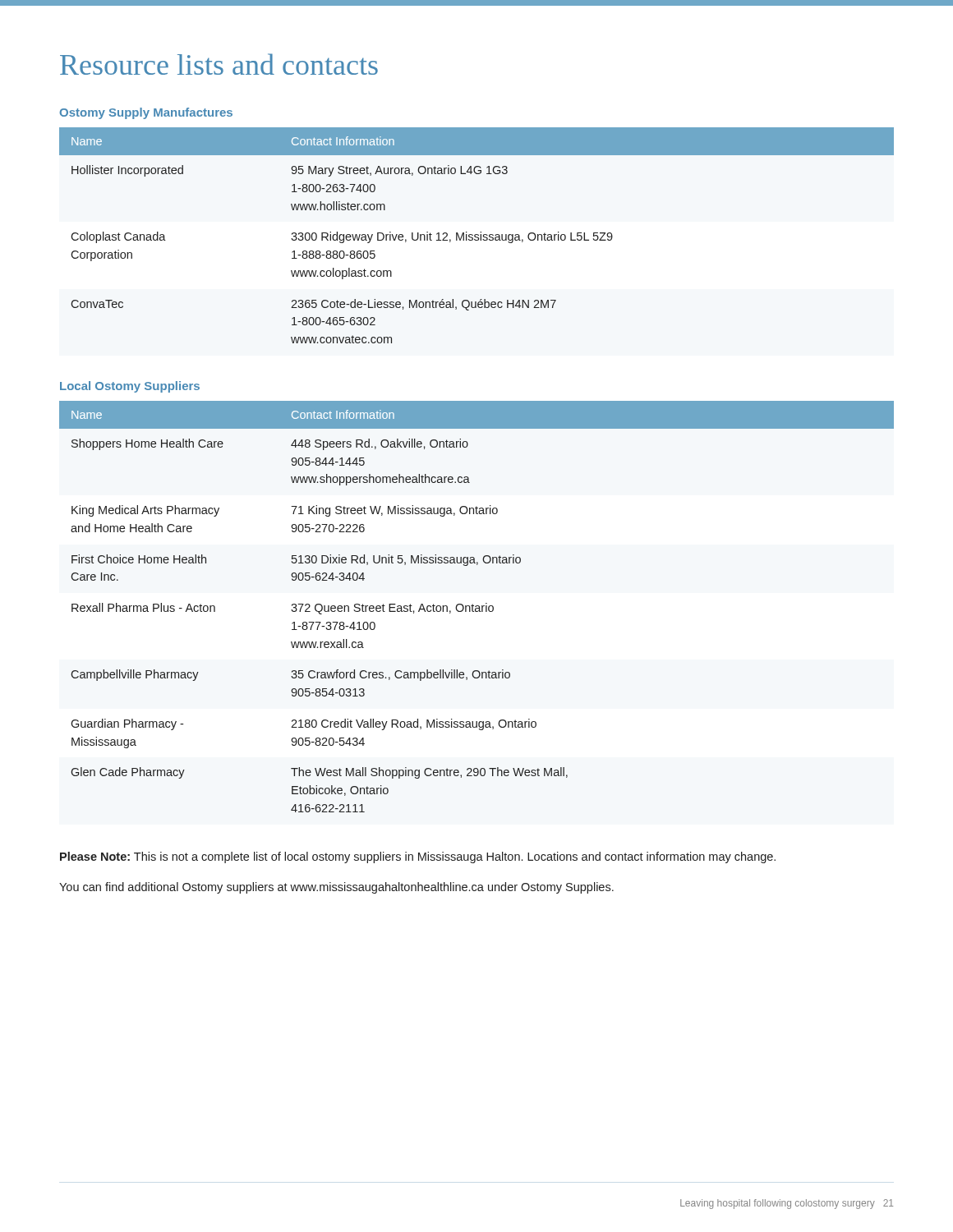Click on the text block that reads "You can find additional"
953x1232 pixels.
(337, 887)
